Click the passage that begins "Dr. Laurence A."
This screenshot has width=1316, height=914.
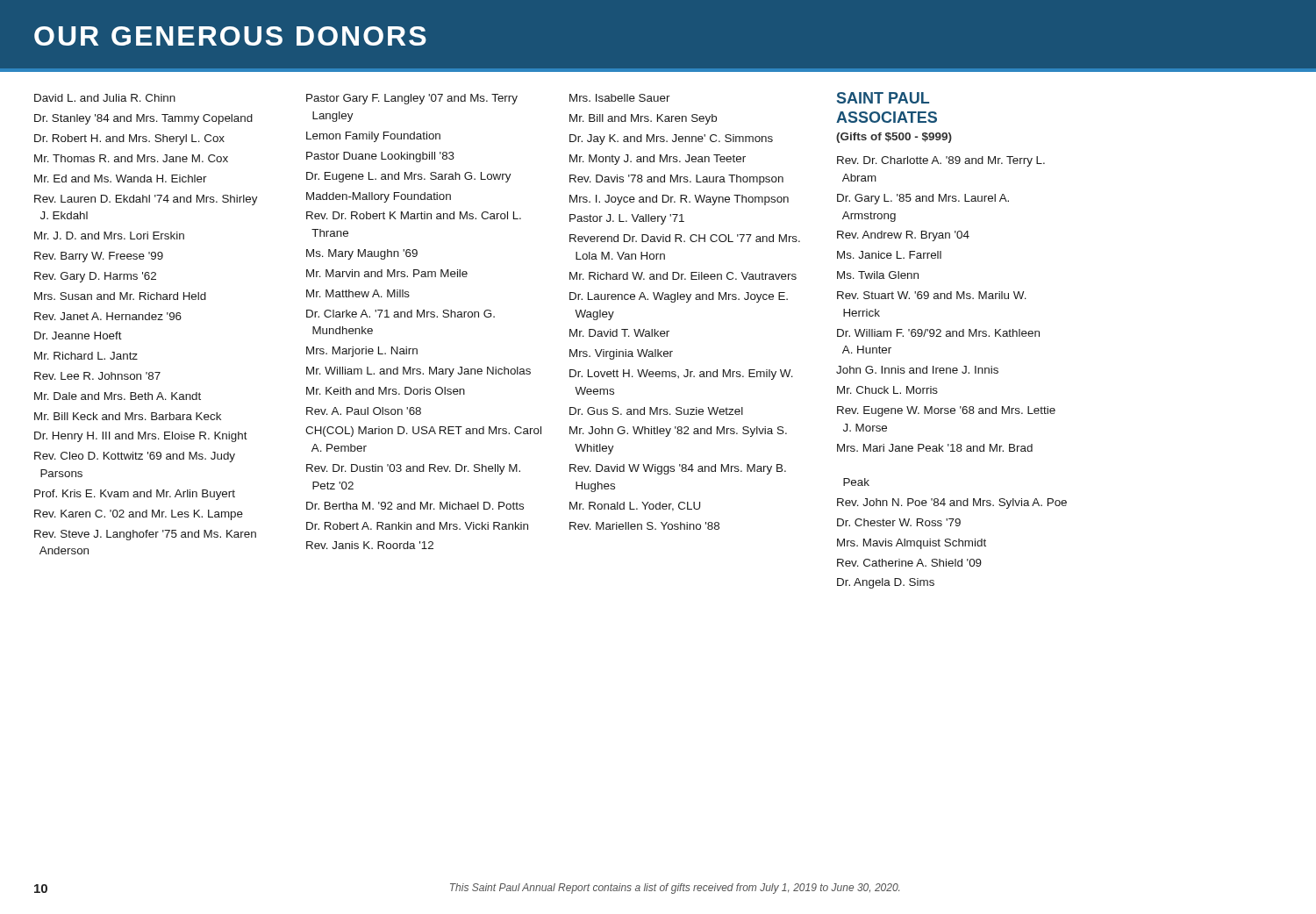[x=679, y=304]
